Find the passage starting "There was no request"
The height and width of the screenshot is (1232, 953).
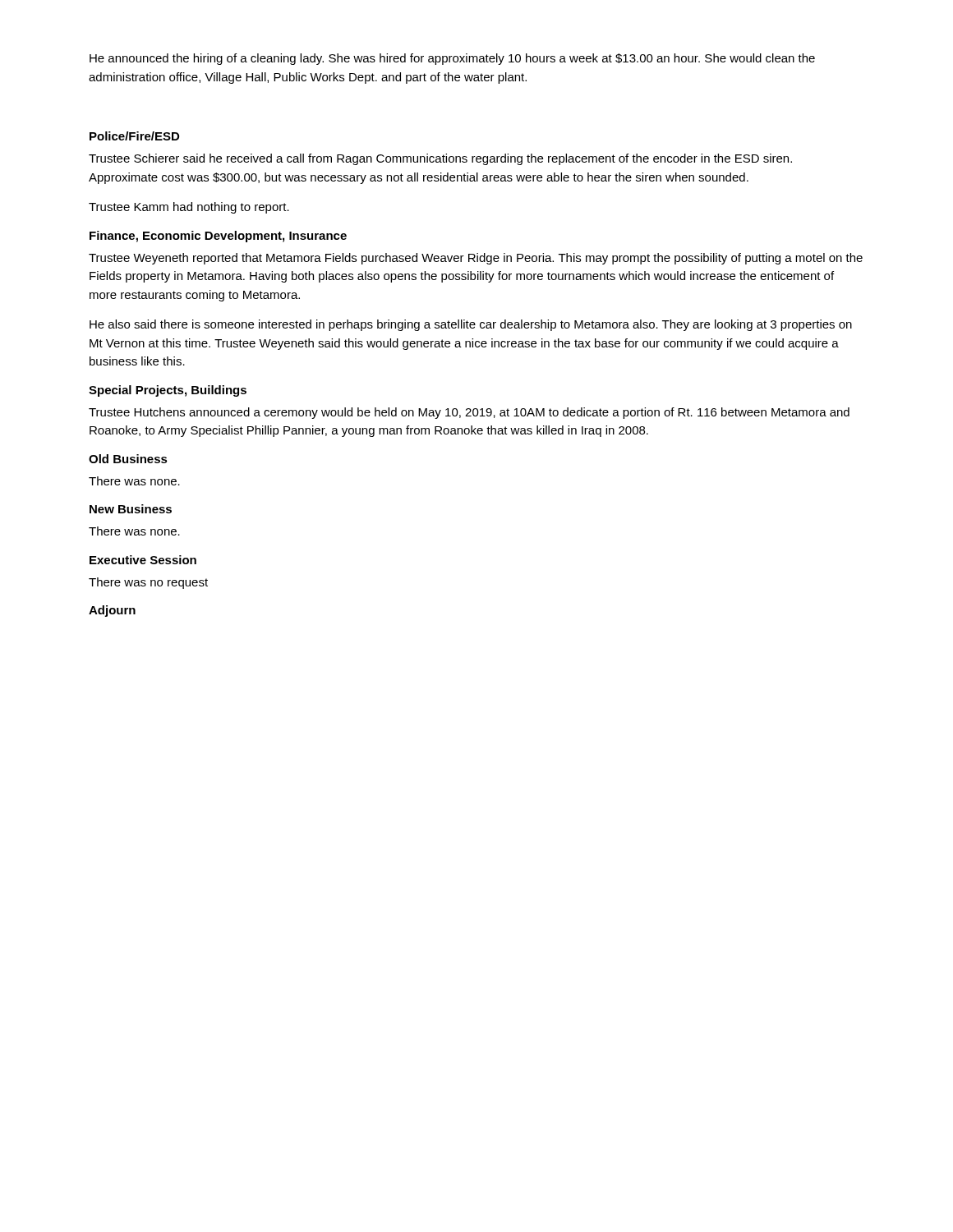point(148,582)
